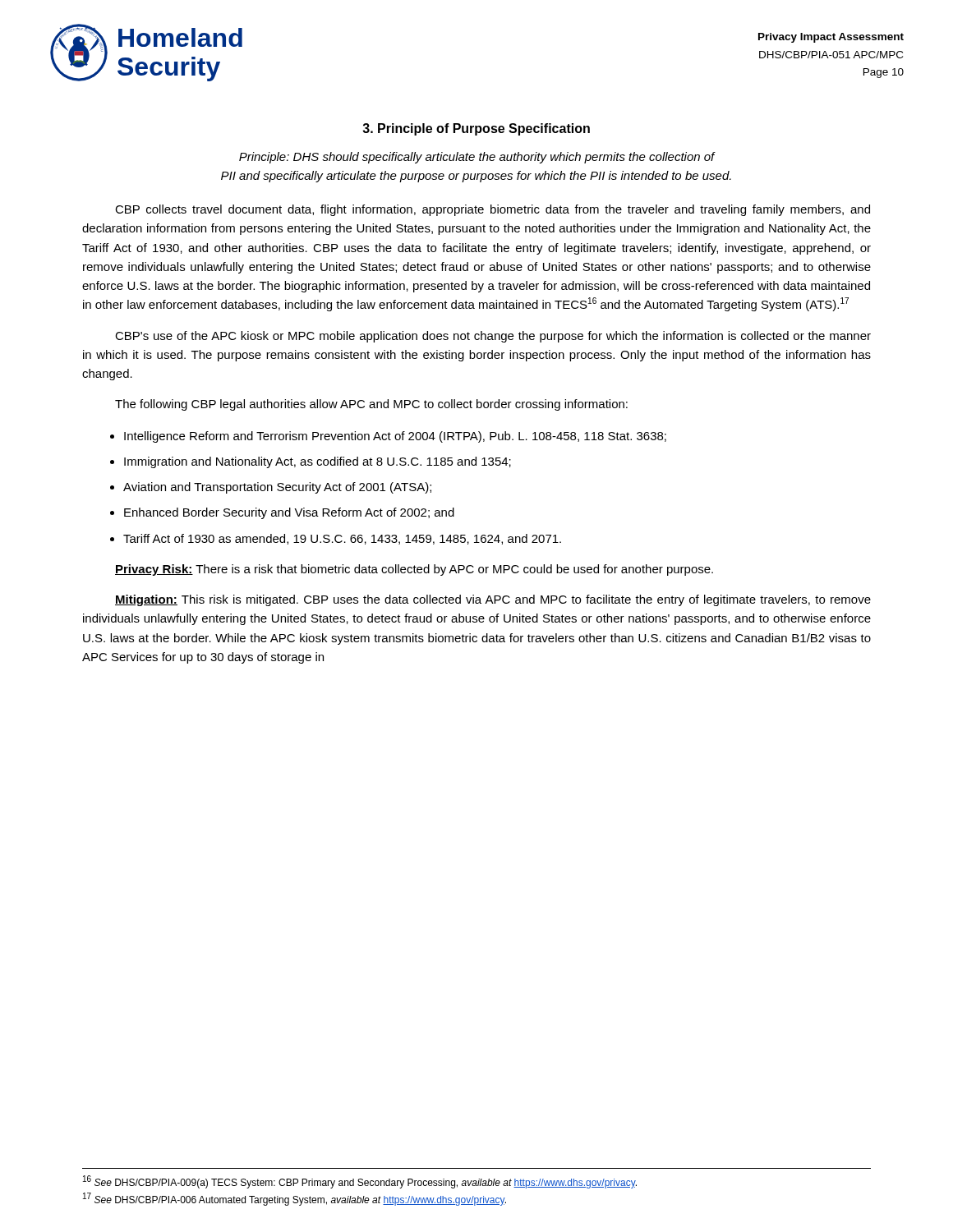Click on the text starting "16 See DHS/CBP/PIA-009(a) TECS System: CBP Primary and"
The width and height of the screenshot is (953, 1232).
pyautogui.click(x=360, y=1181)
